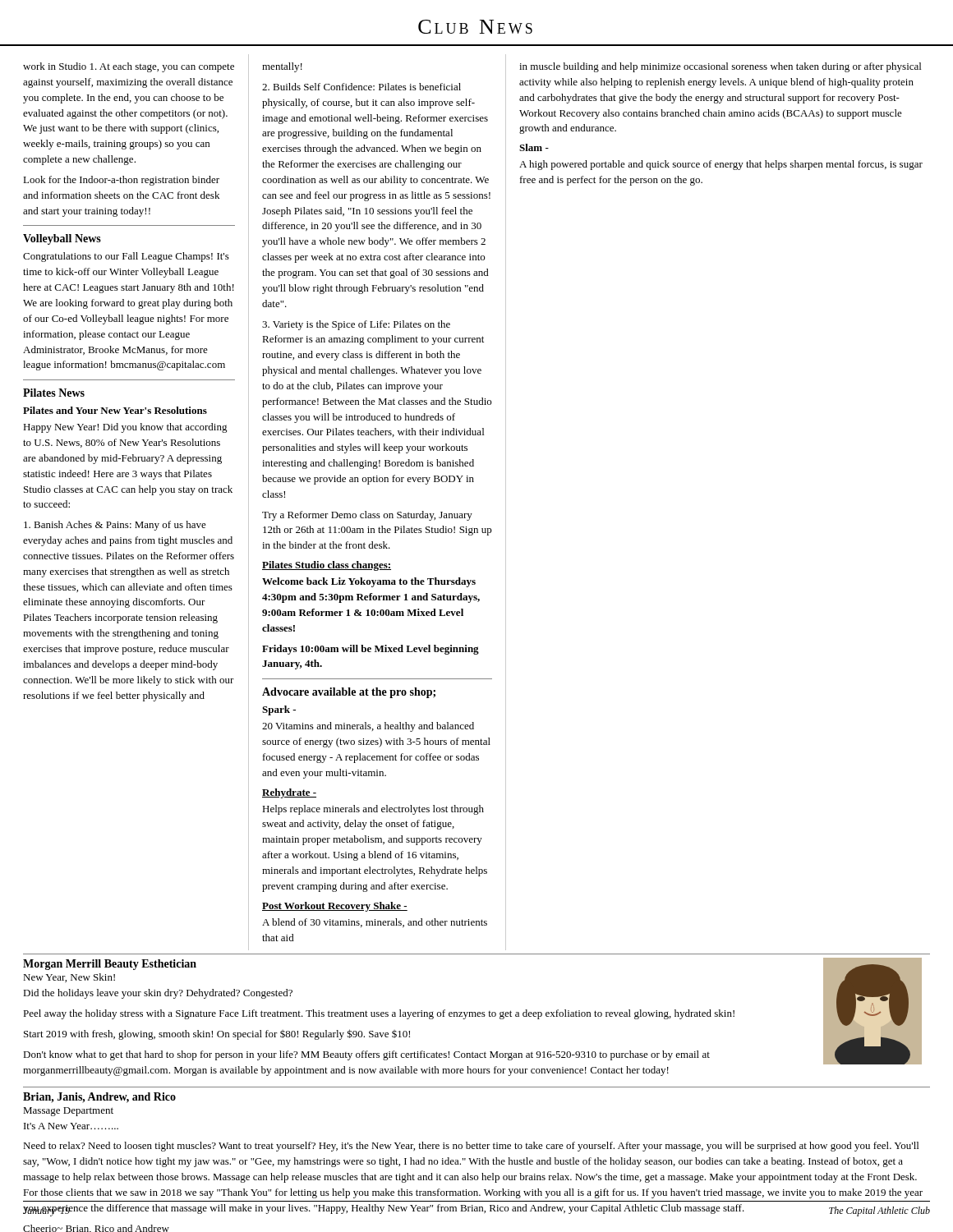The image size is (953, 1232).
Task: Locate the text block starting "Rehydrate -"
Action: 289,792
